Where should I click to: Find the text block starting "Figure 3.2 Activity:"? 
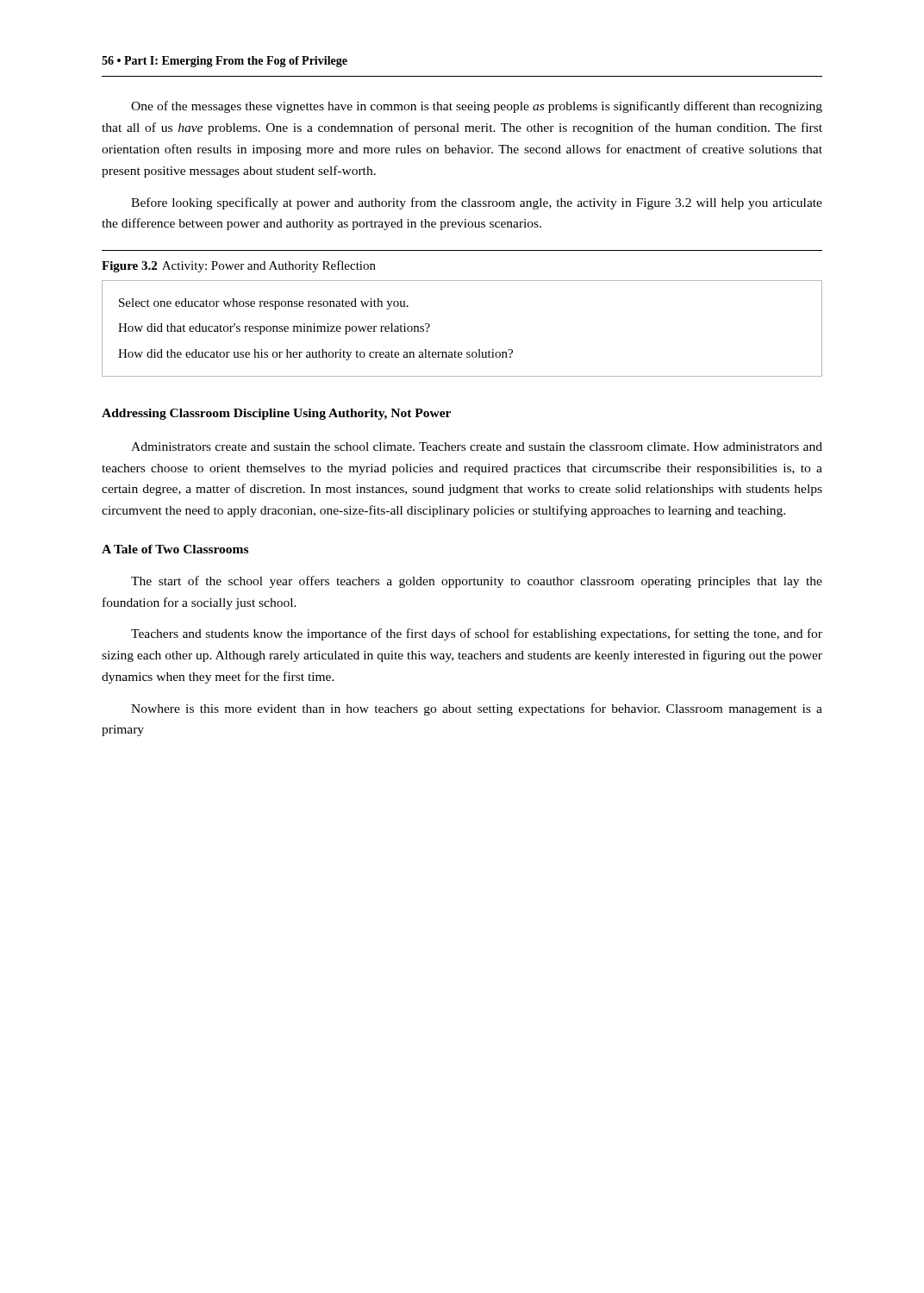(239, 266)
